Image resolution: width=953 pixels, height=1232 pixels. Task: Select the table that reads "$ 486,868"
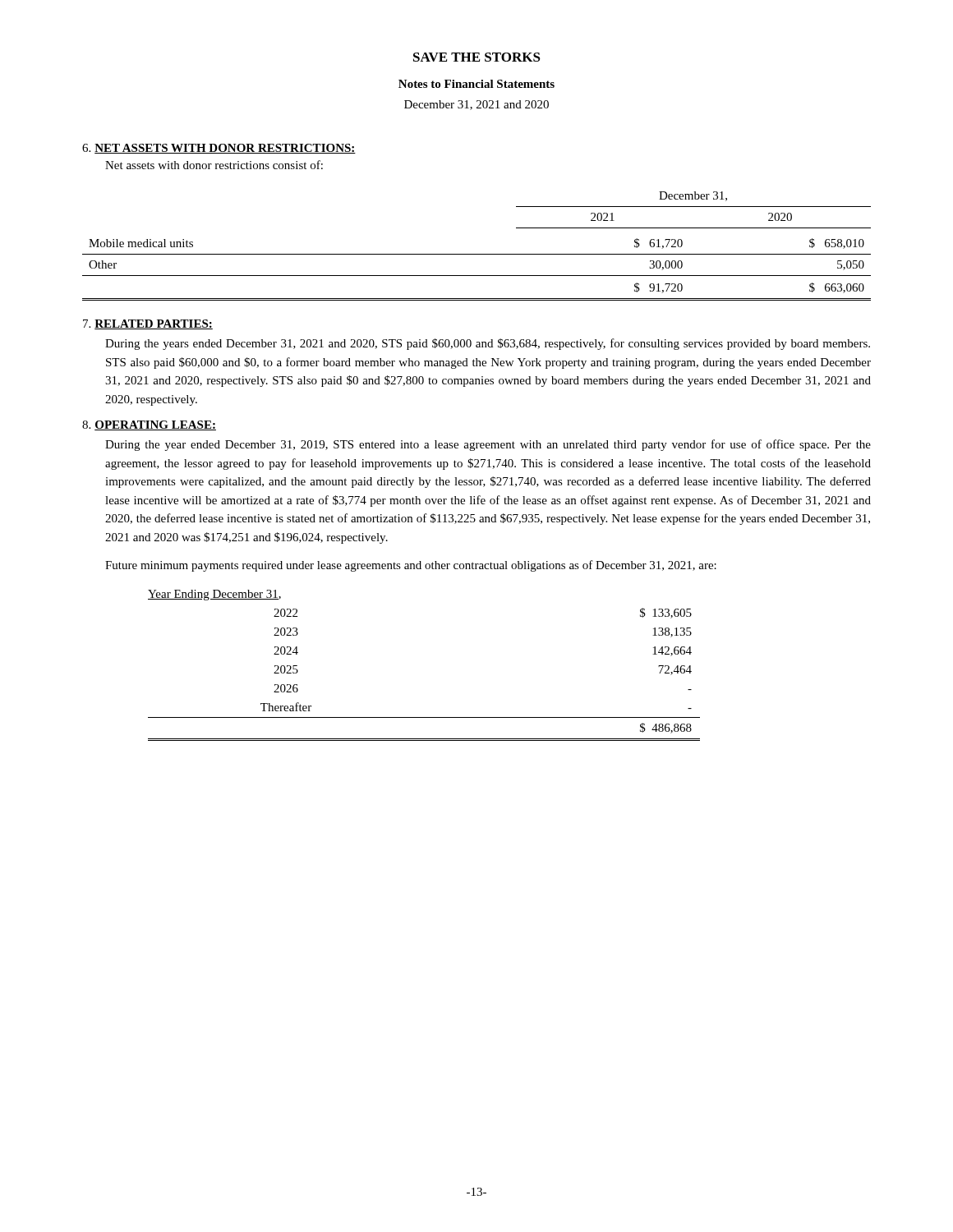tap(476, 662)
